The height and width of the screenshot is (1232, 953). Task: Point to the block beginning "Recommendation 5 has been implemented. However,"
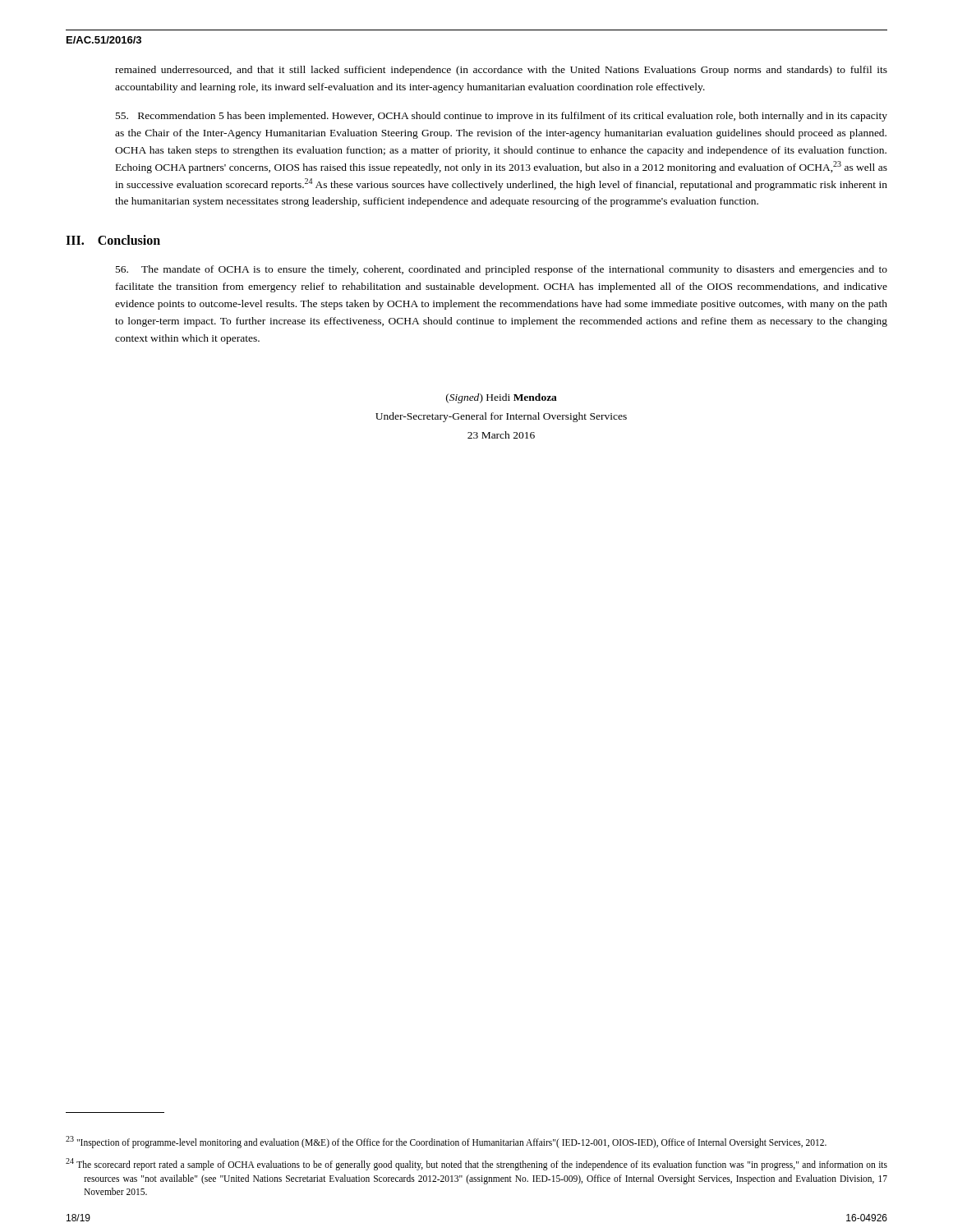click(x=501, y=158)
